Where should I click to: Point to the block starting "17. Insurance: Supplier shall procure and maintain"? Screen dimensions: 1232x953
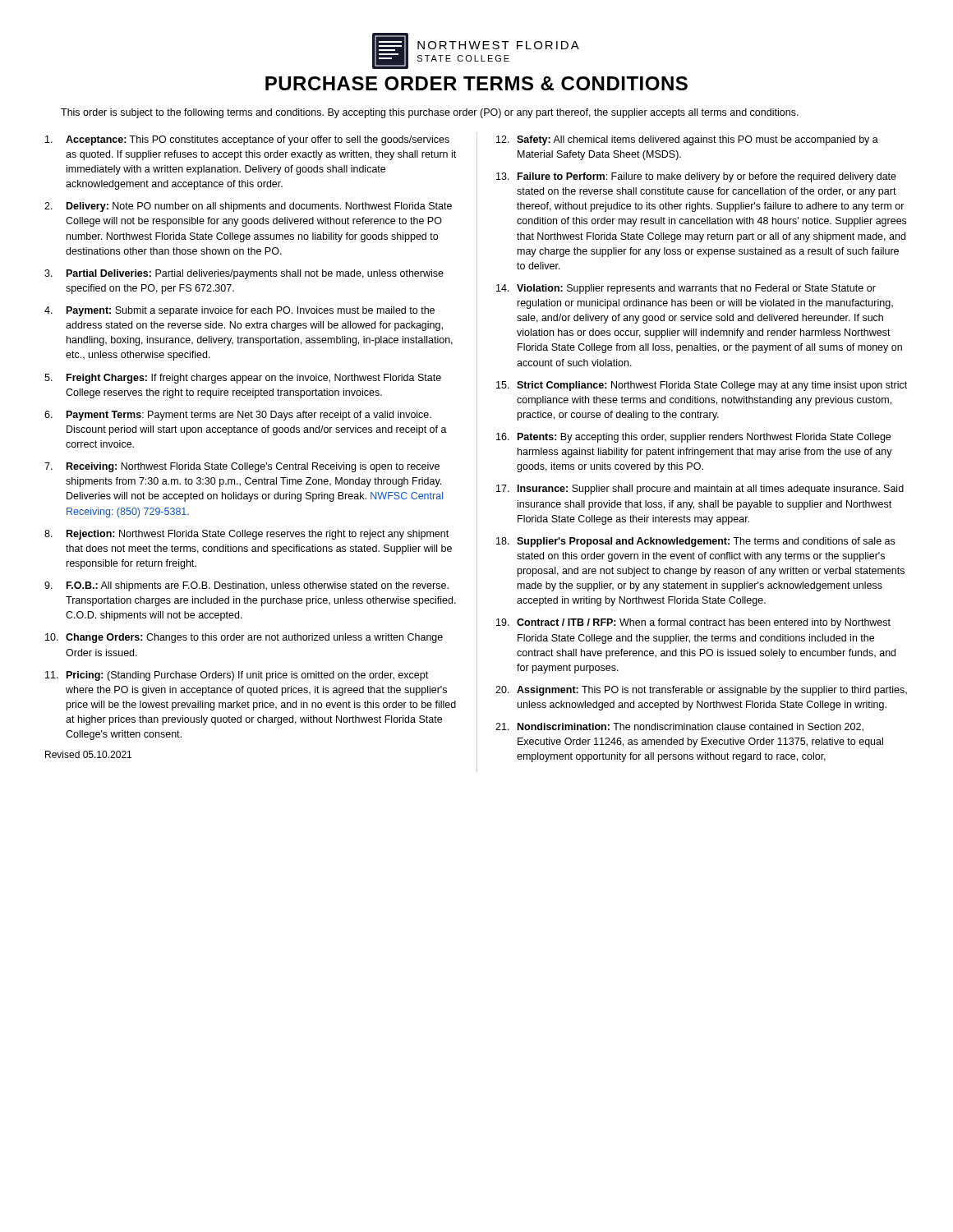[x=702, y=504]
